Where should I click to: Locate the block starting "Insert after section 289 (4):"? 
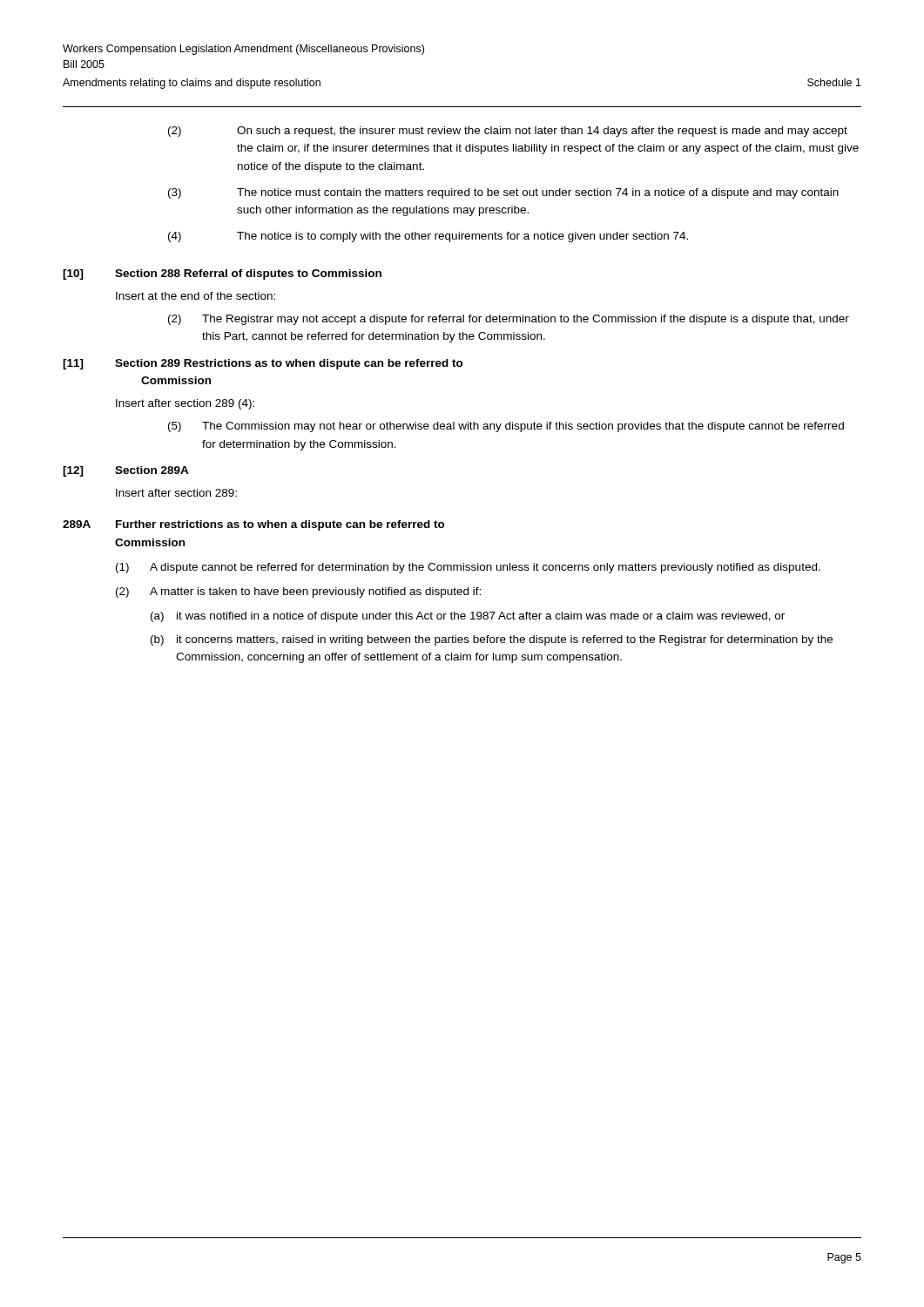185,403
